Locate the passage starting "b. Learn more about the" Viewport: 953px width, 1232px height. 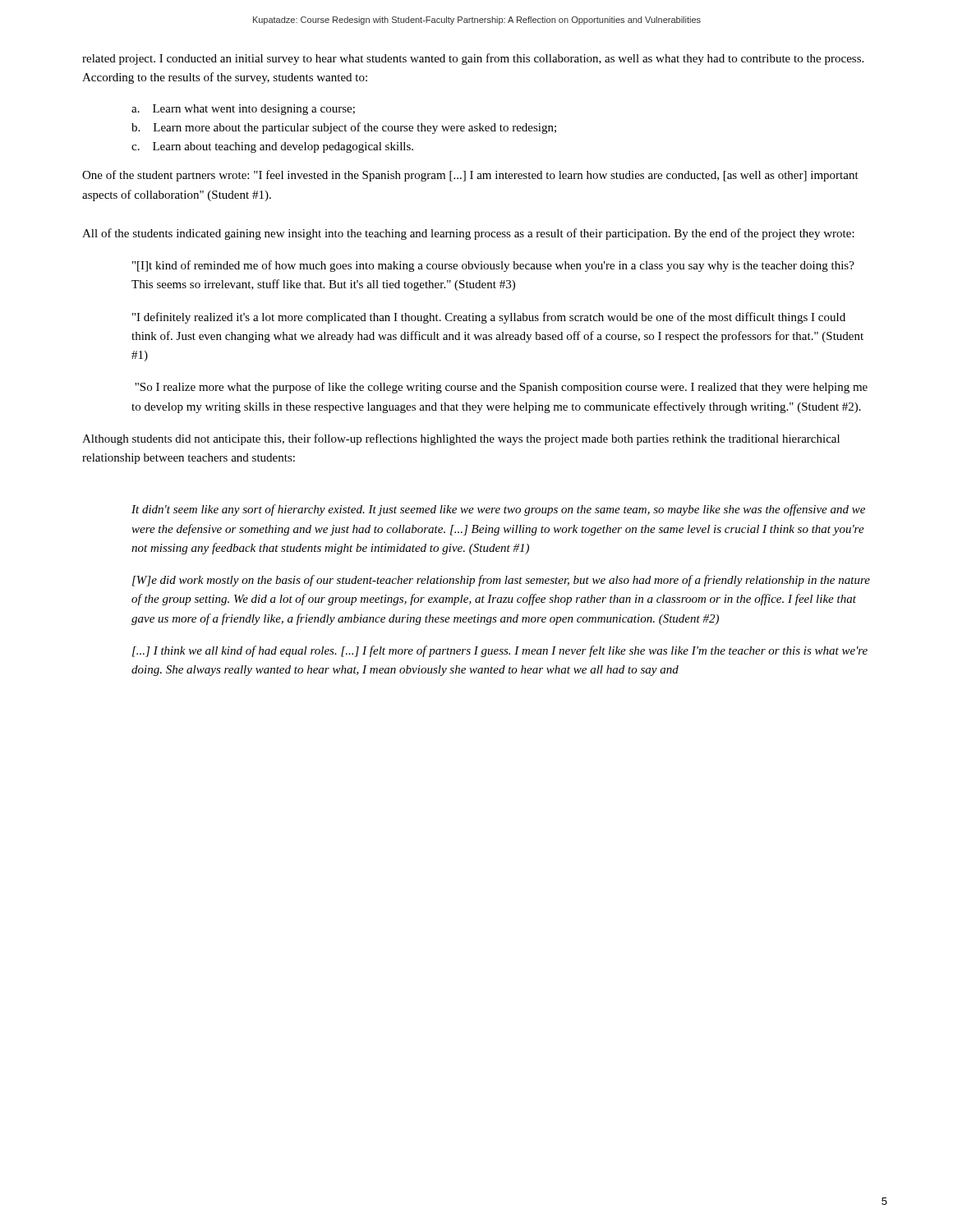click(x=344, y=127)
